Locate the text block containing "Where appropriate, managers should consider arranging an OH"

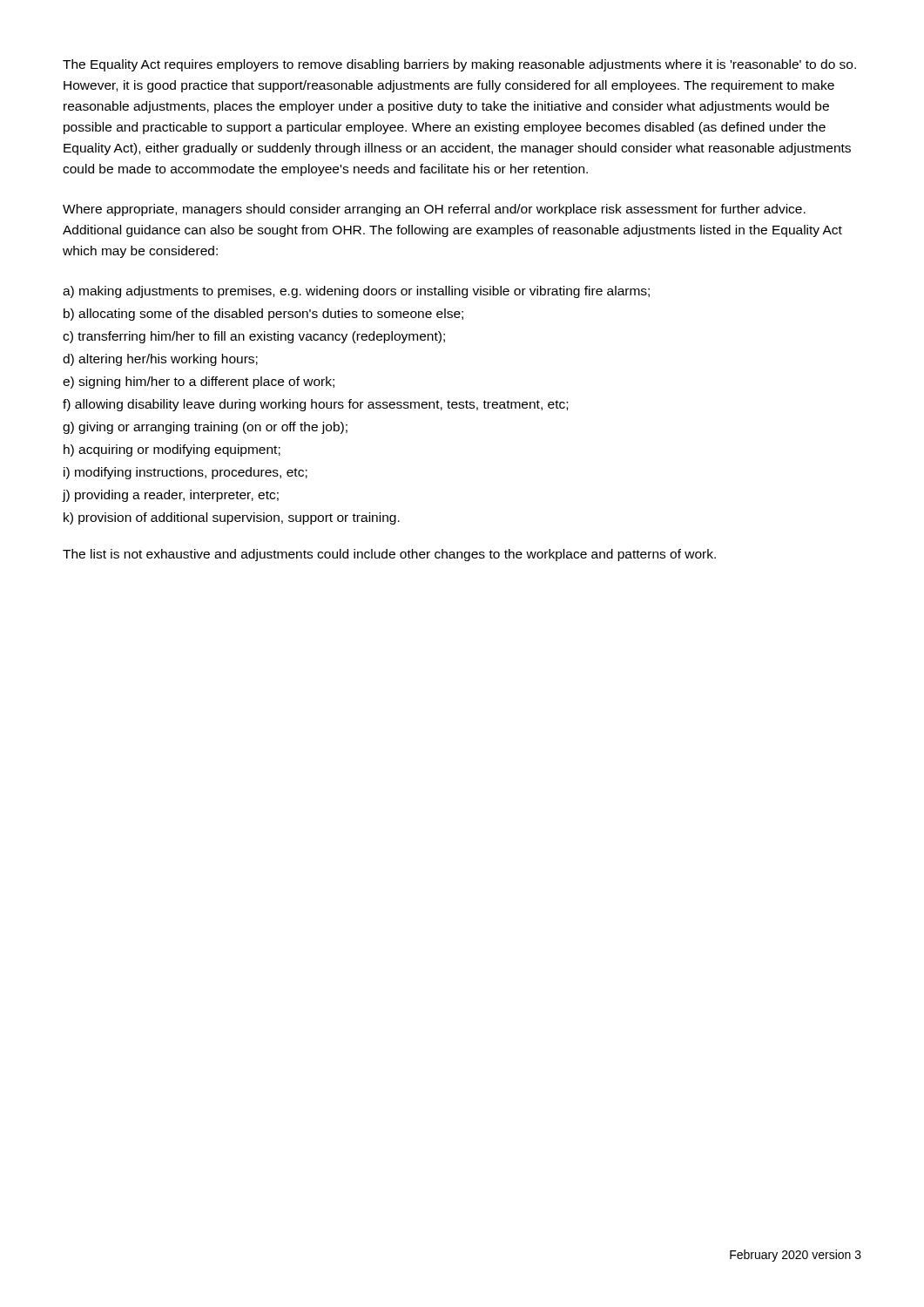pos(452,230)
